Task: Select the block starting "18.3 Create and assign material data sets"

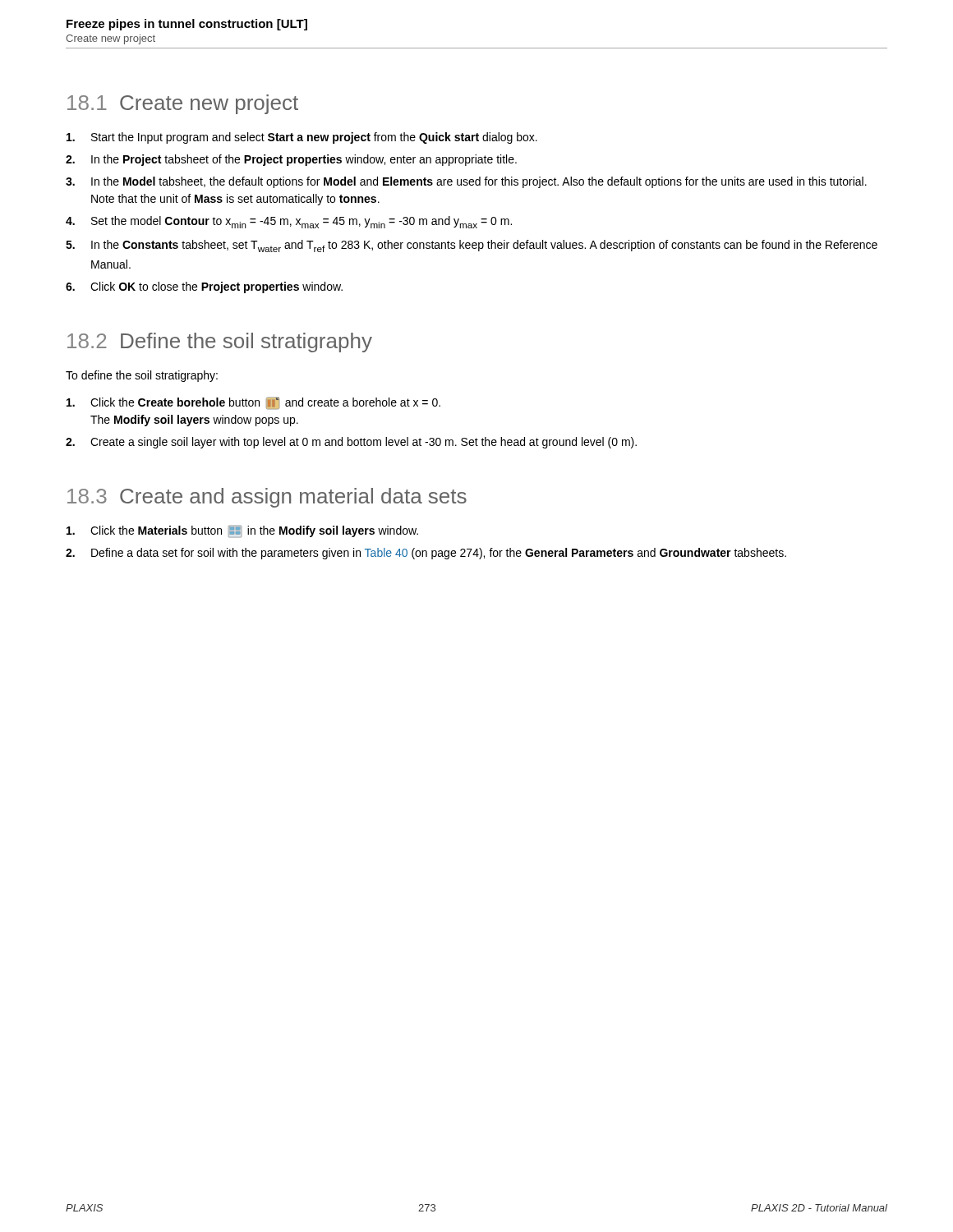Action: [x=476, y=496]
